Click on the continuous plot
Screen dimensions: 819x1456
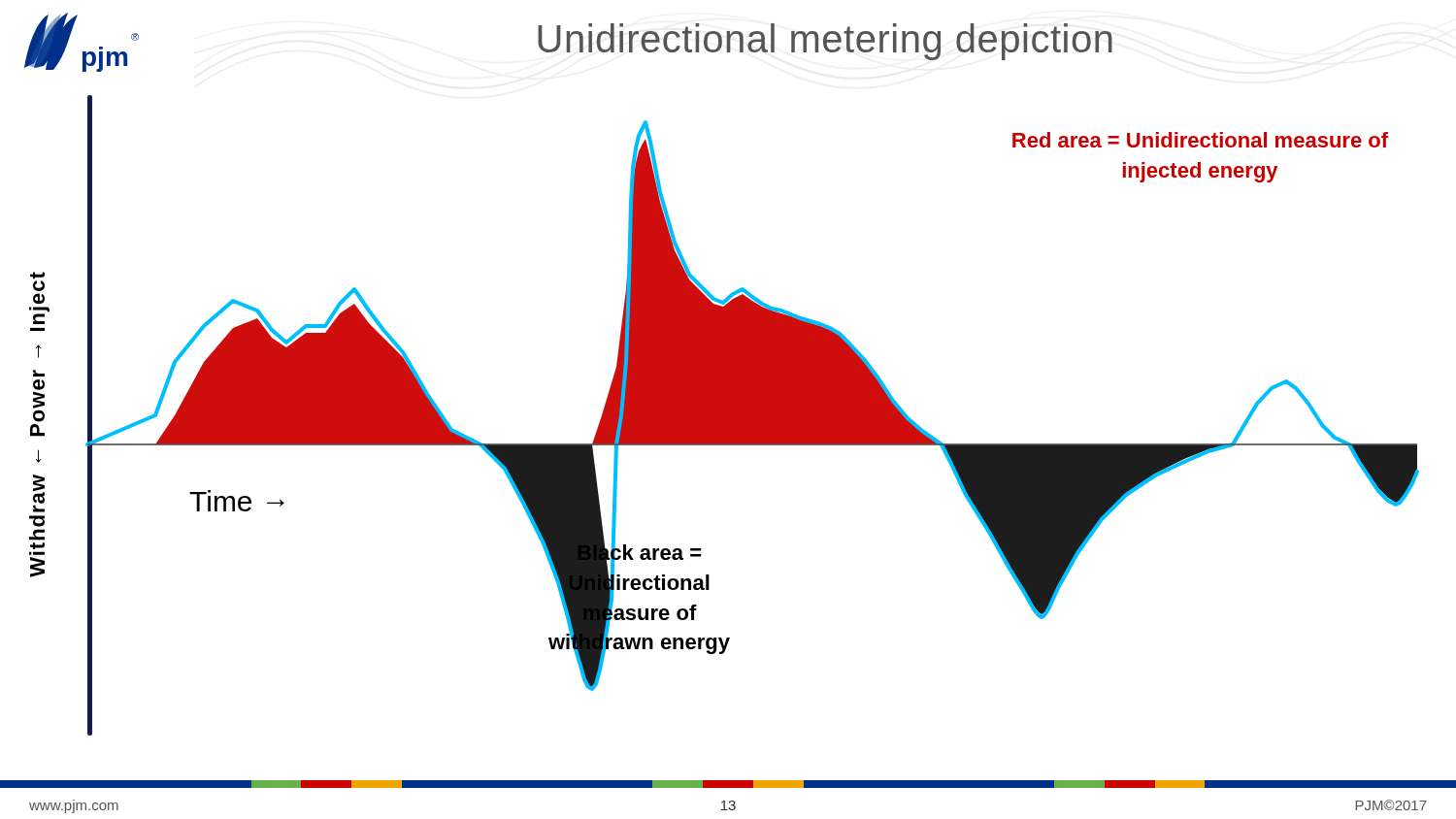pyautogui.click(x=757, y=425)
